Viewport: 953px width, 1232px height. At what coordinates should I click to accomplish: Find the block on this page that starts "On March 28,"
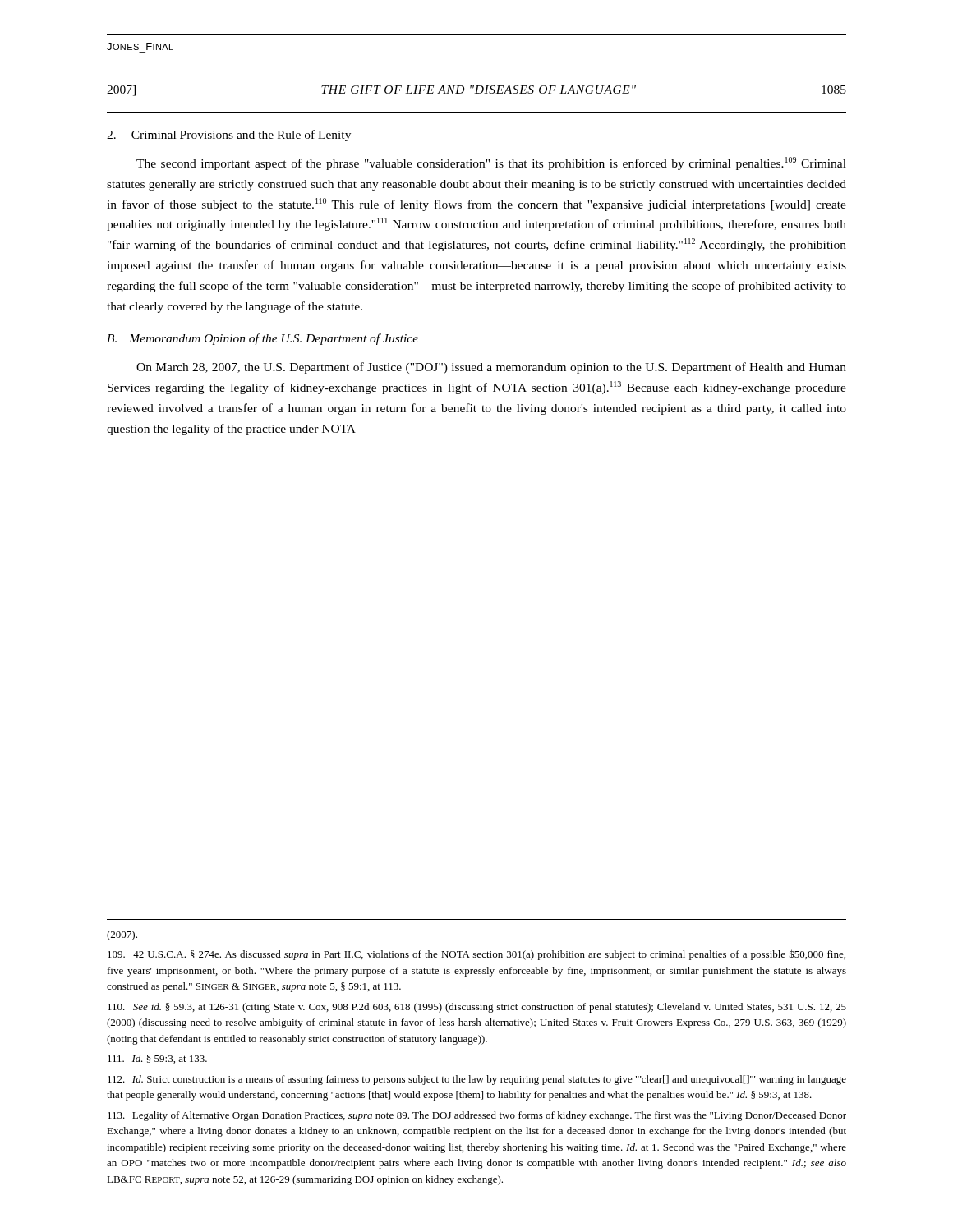pos(476,398)
